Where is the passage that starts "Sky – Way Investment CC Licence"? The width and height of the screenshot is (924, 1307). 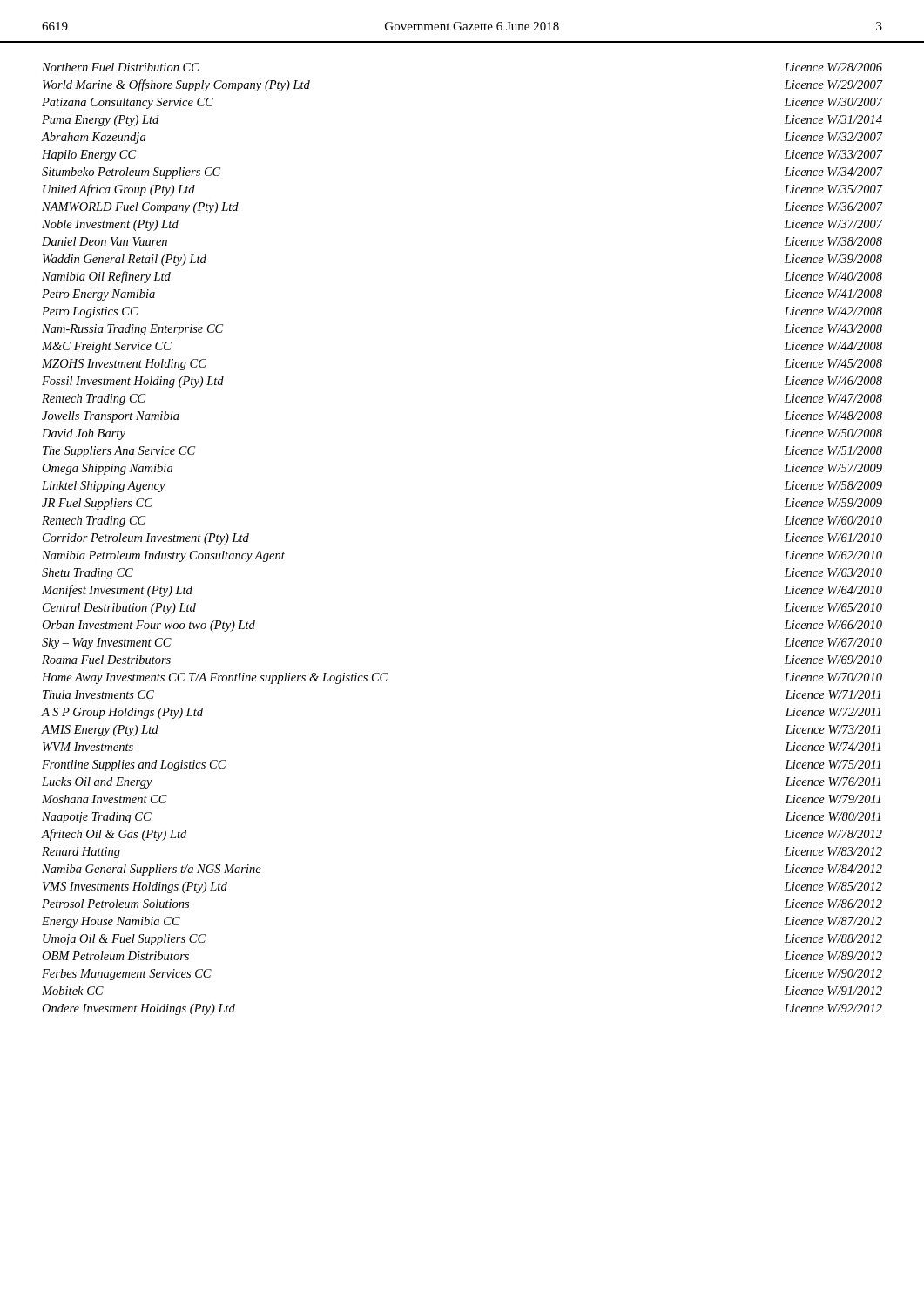(101, 643)
